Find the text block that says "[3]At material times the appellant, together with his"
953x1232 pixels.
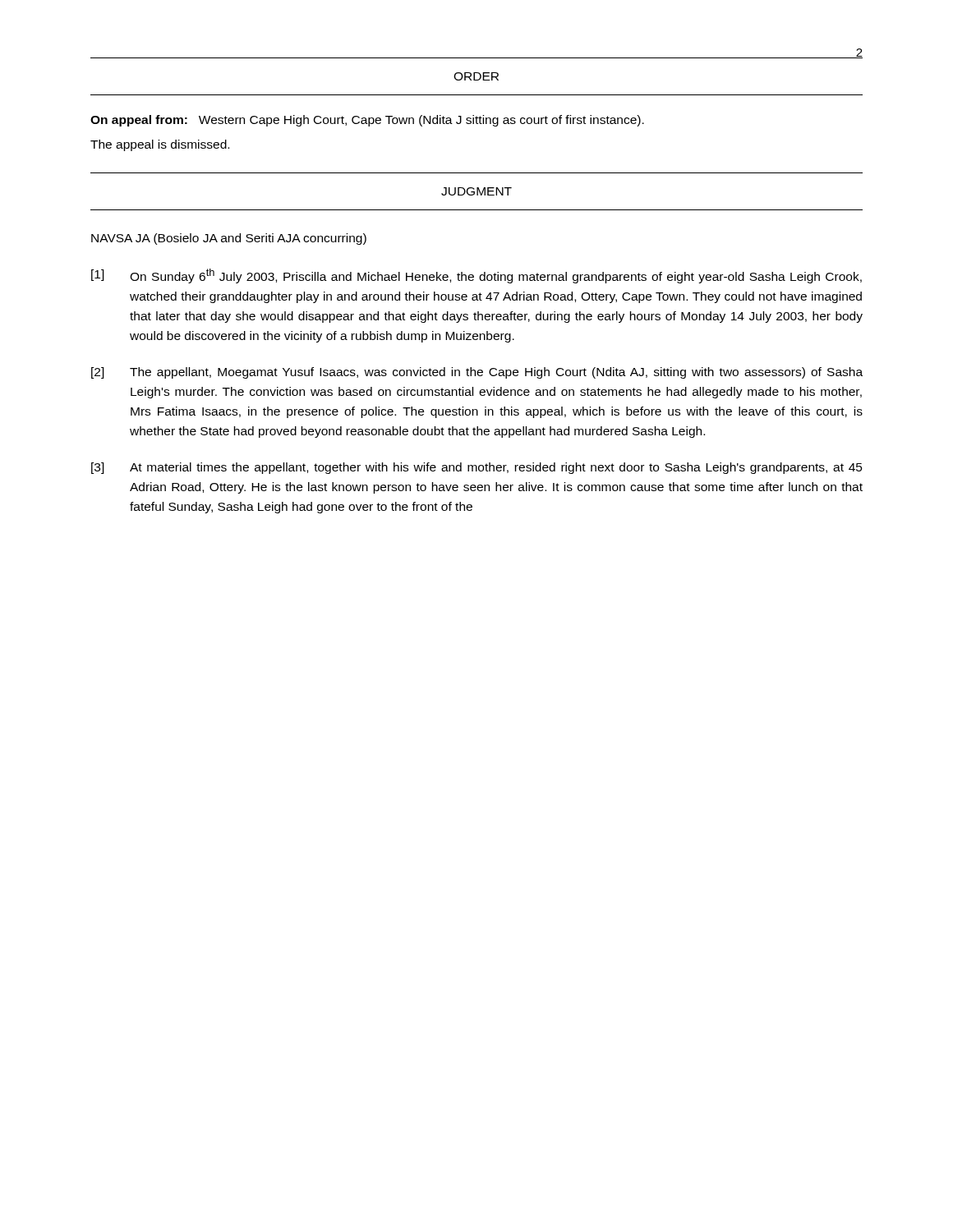tap(476, 487)
